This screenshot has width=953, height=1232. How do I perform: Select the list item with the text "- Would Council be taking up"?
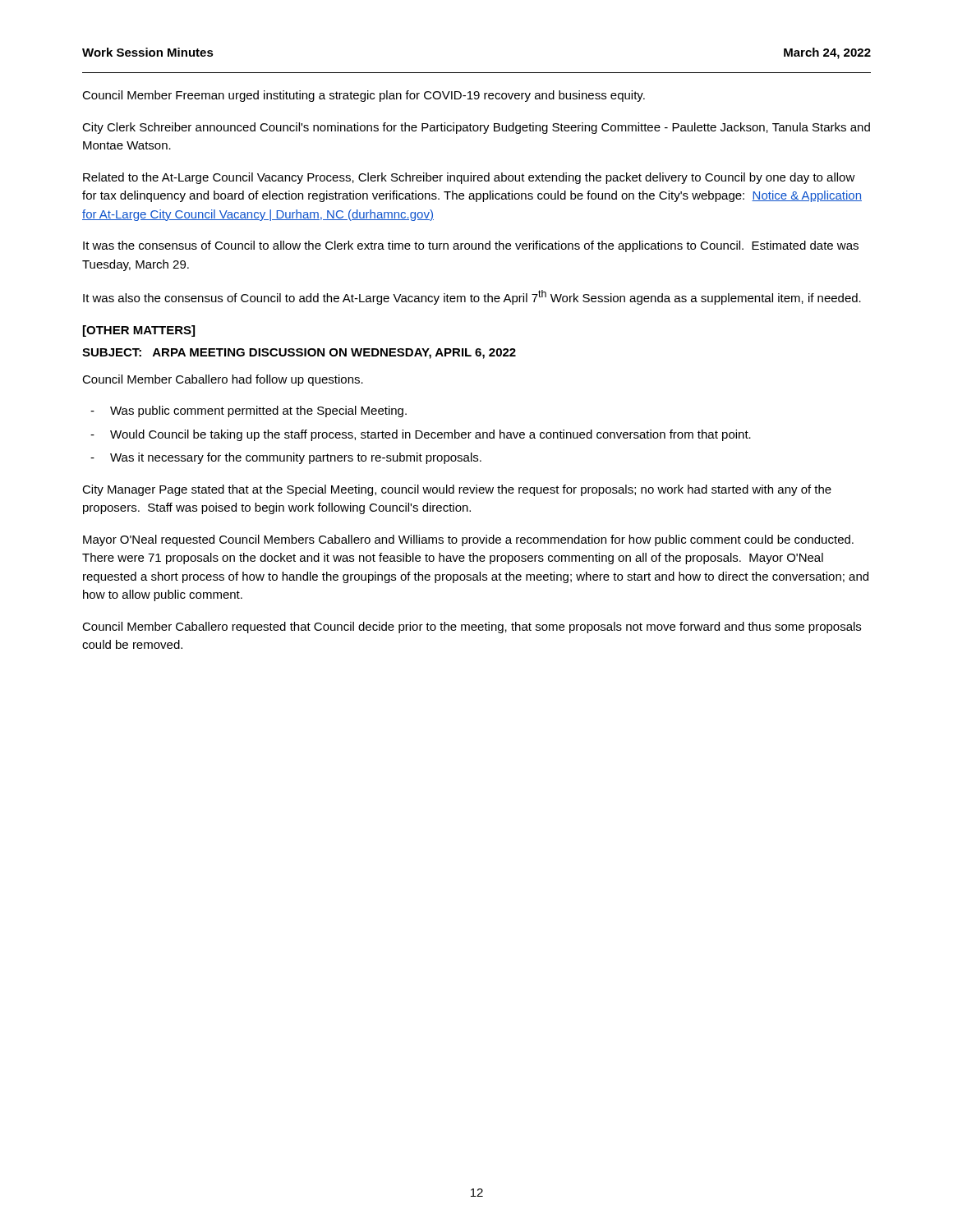(476, 434)
